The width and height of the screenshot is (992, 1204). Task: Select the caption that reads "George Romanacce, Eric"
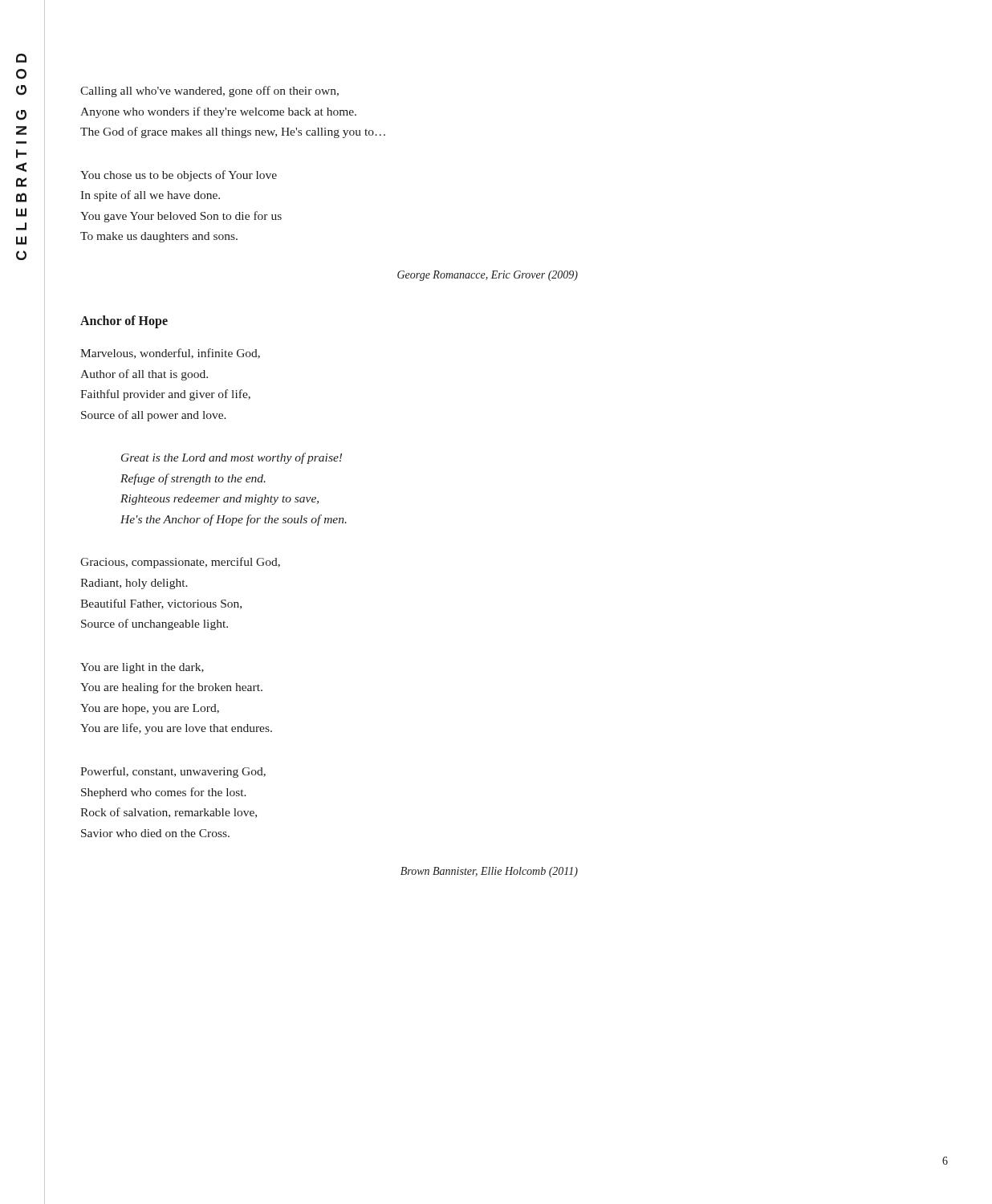[487, 275]
